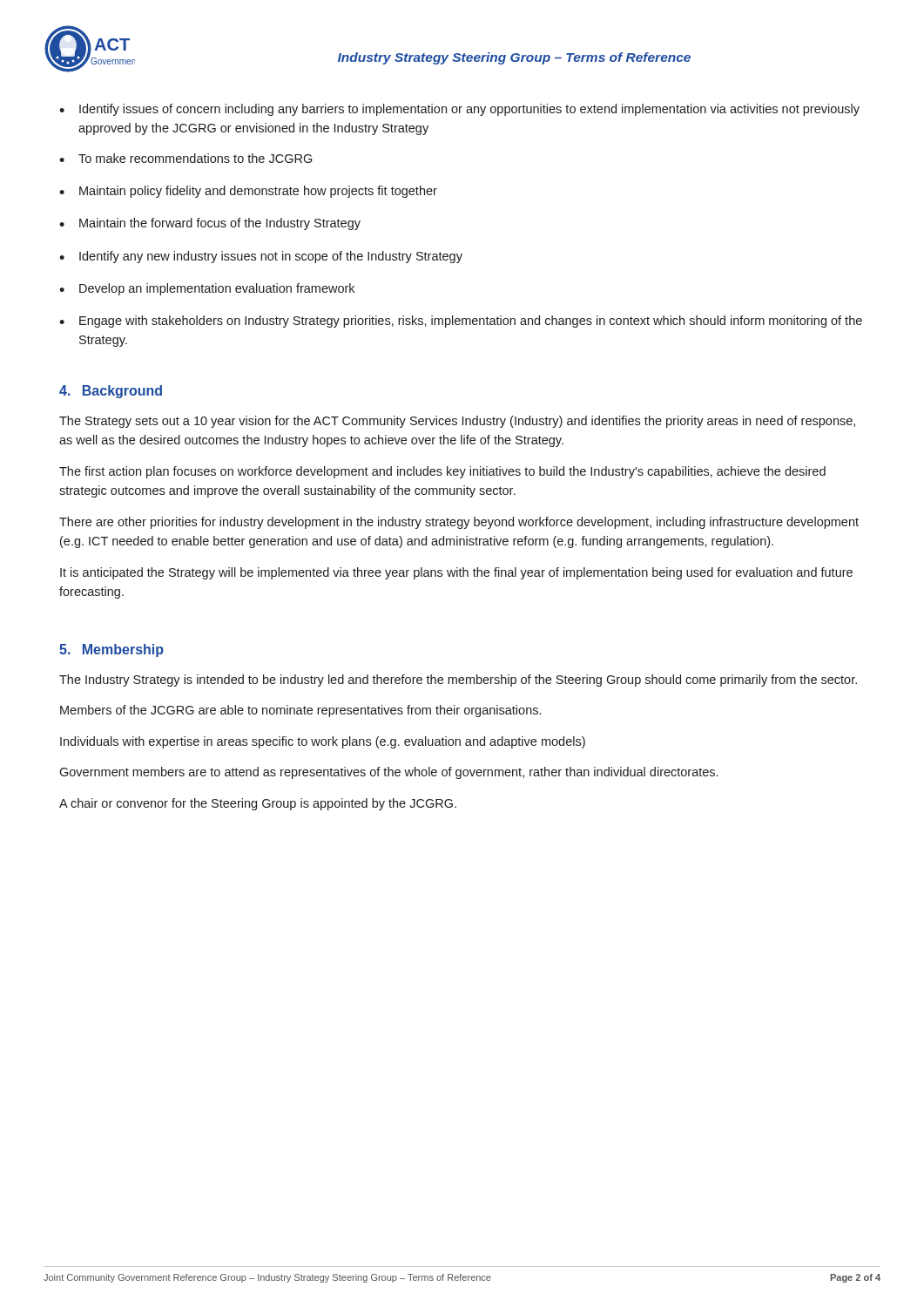Locate the text starting "• To make recommendations to the JCGRG"
The image size is (924, 1307).
[x=185, y=158]
